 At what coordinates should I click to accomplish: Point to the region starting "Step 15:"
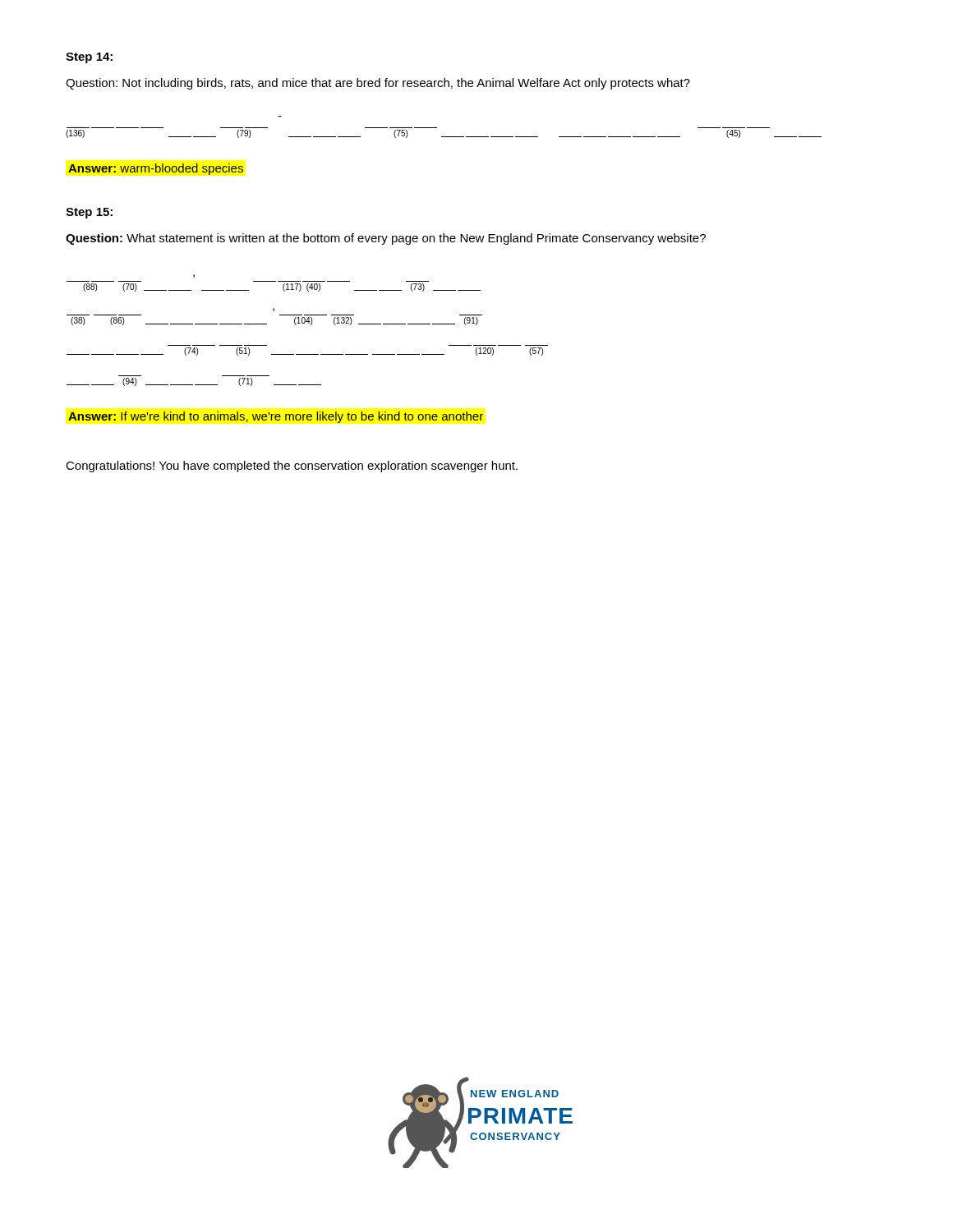click(x=90, y=212)
